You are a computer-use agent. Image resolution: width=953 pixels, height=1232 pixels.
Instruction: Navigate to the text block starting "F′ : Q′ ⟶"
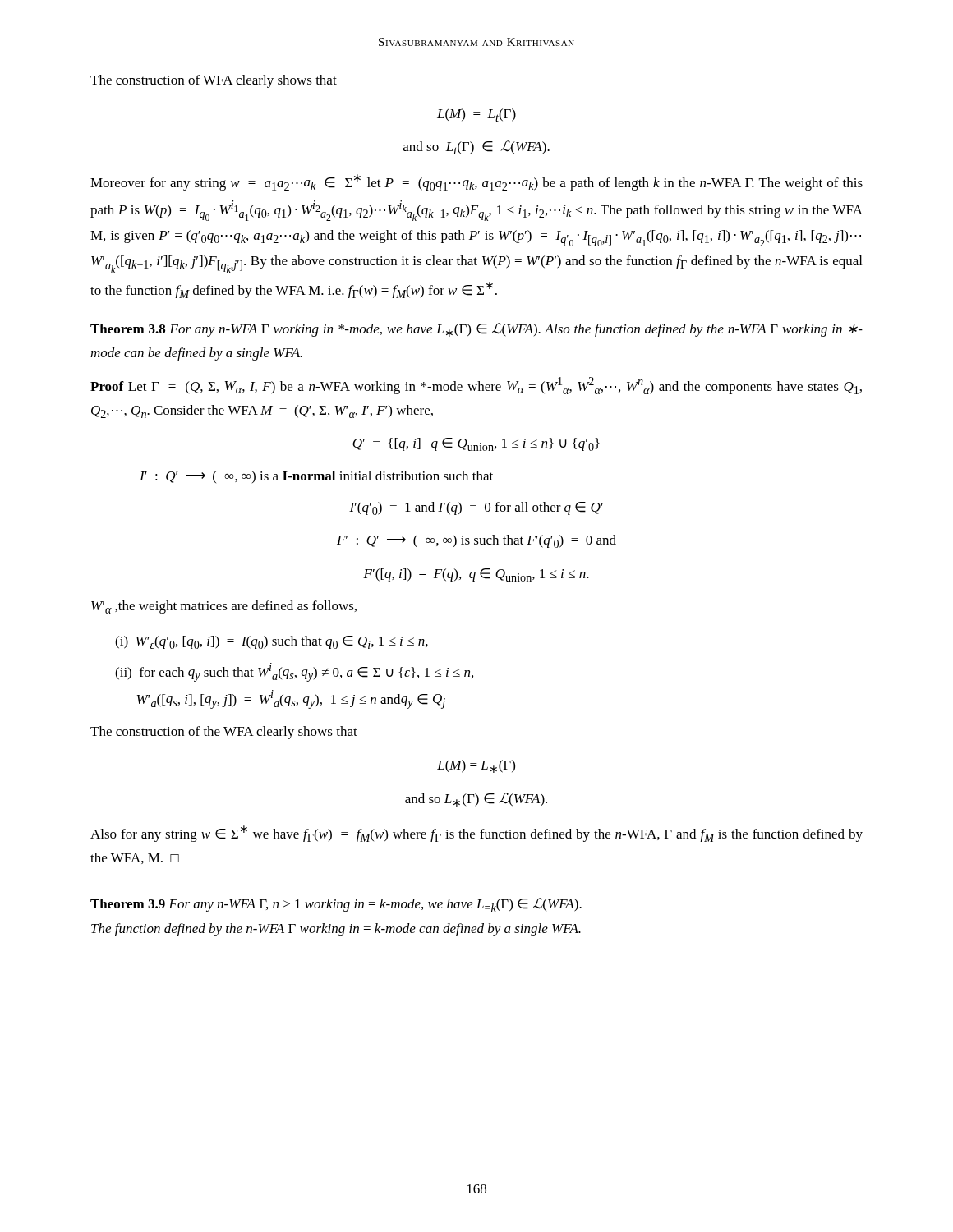click(476, 542)
